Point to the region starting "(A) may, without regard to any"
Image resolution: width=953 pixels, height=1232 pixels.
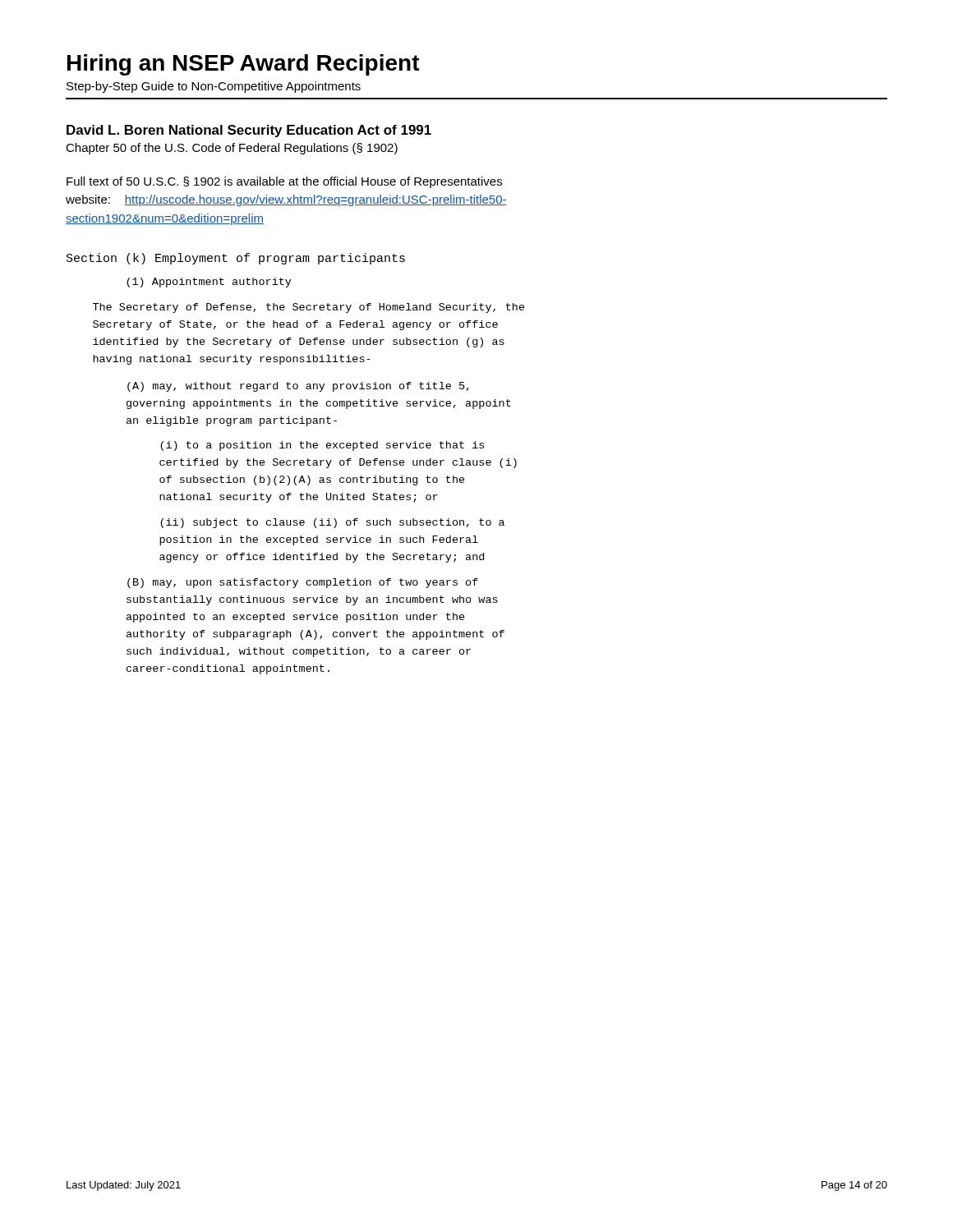click(x=476, y=404)
